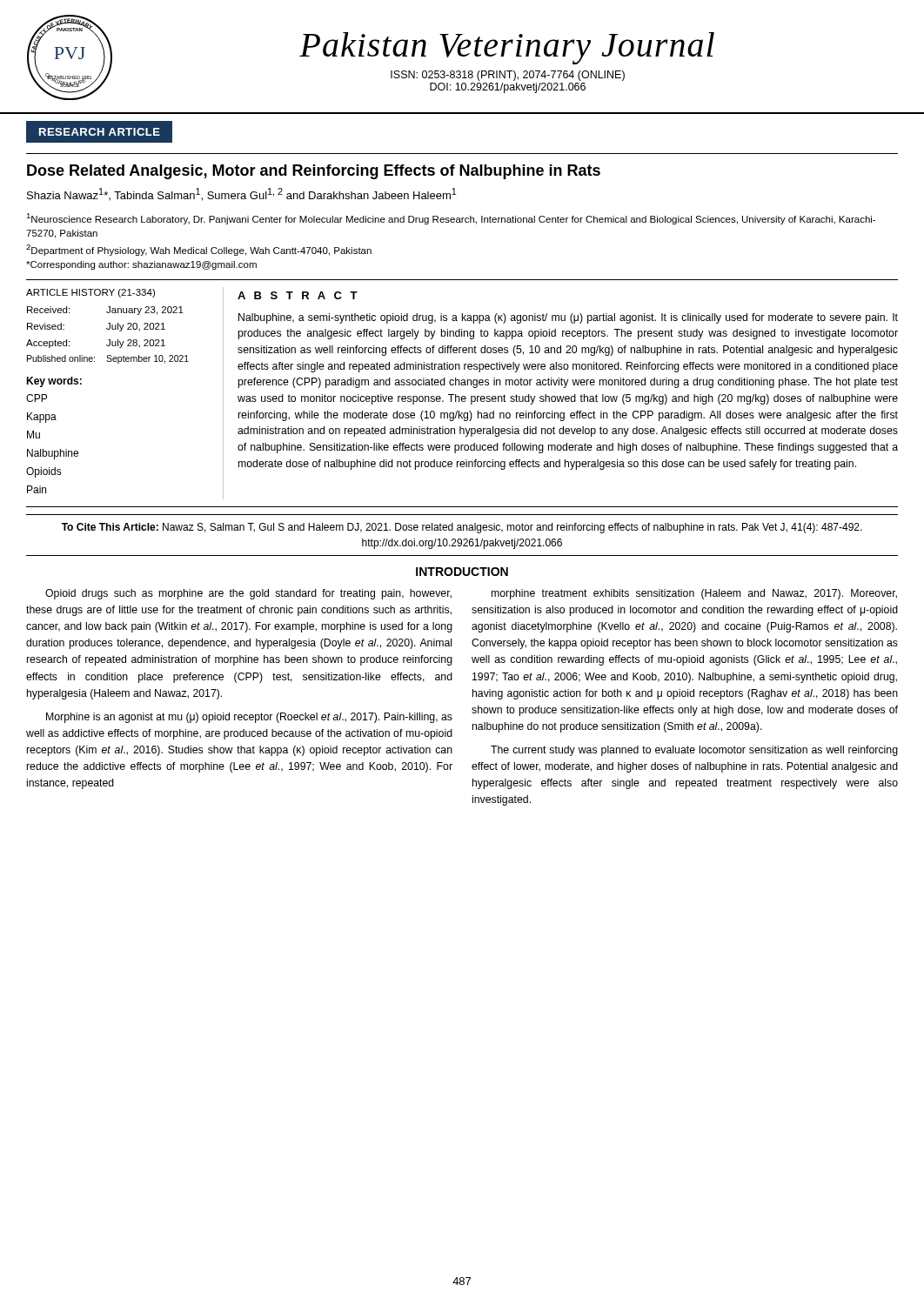
Task: Locate the element starting "Dose Related Analgesic, Motor and"
Action: click(x=313, y=170)
